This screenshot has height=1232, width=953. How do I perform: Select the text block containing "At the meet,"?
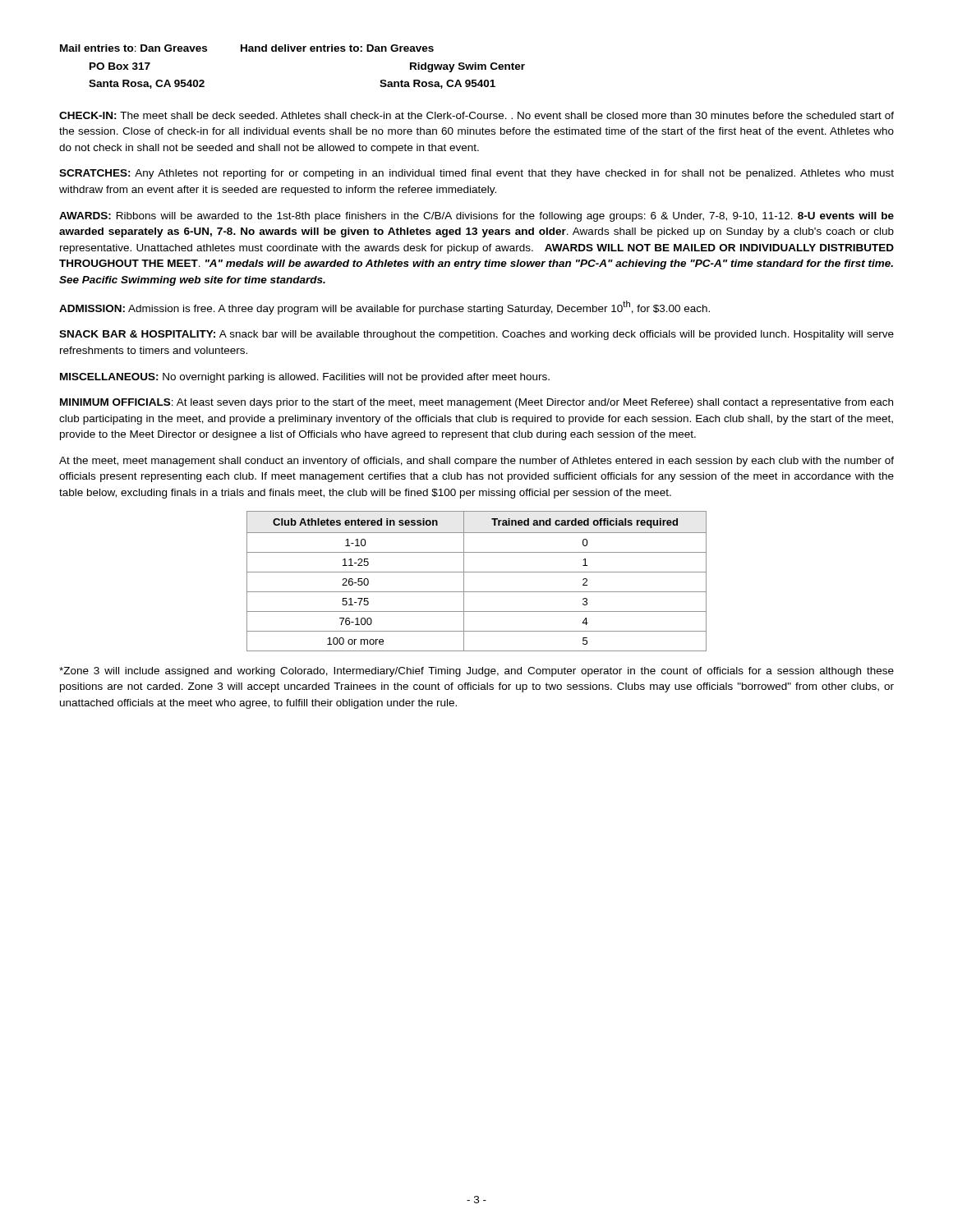[476, 476]
